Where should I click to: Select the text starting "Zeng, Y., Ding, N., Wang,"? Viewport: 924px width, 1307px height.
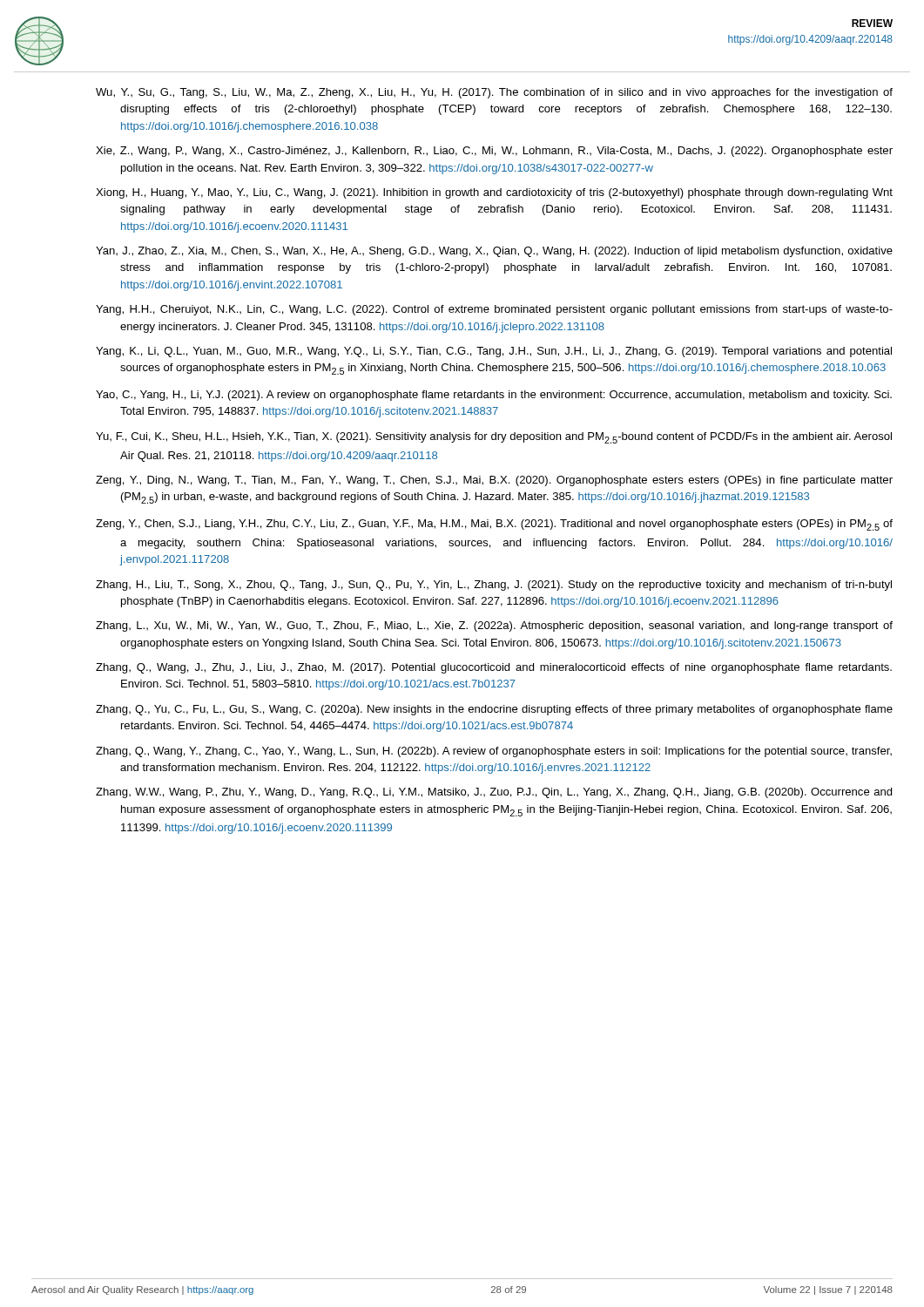(x=494, y=489)
